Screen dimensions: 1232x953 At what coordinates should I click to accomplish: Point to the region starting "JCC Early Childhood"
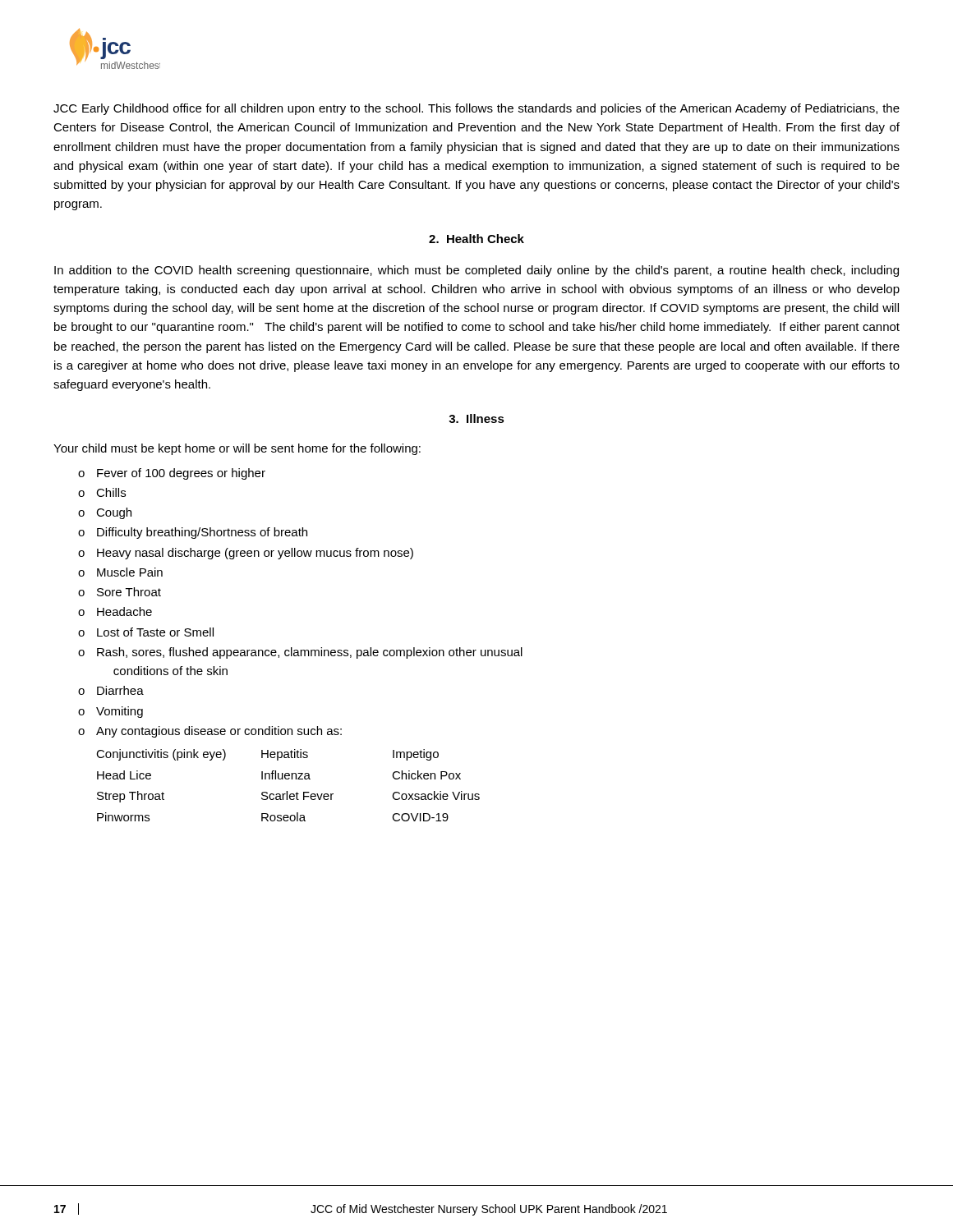tap(476, 156)
